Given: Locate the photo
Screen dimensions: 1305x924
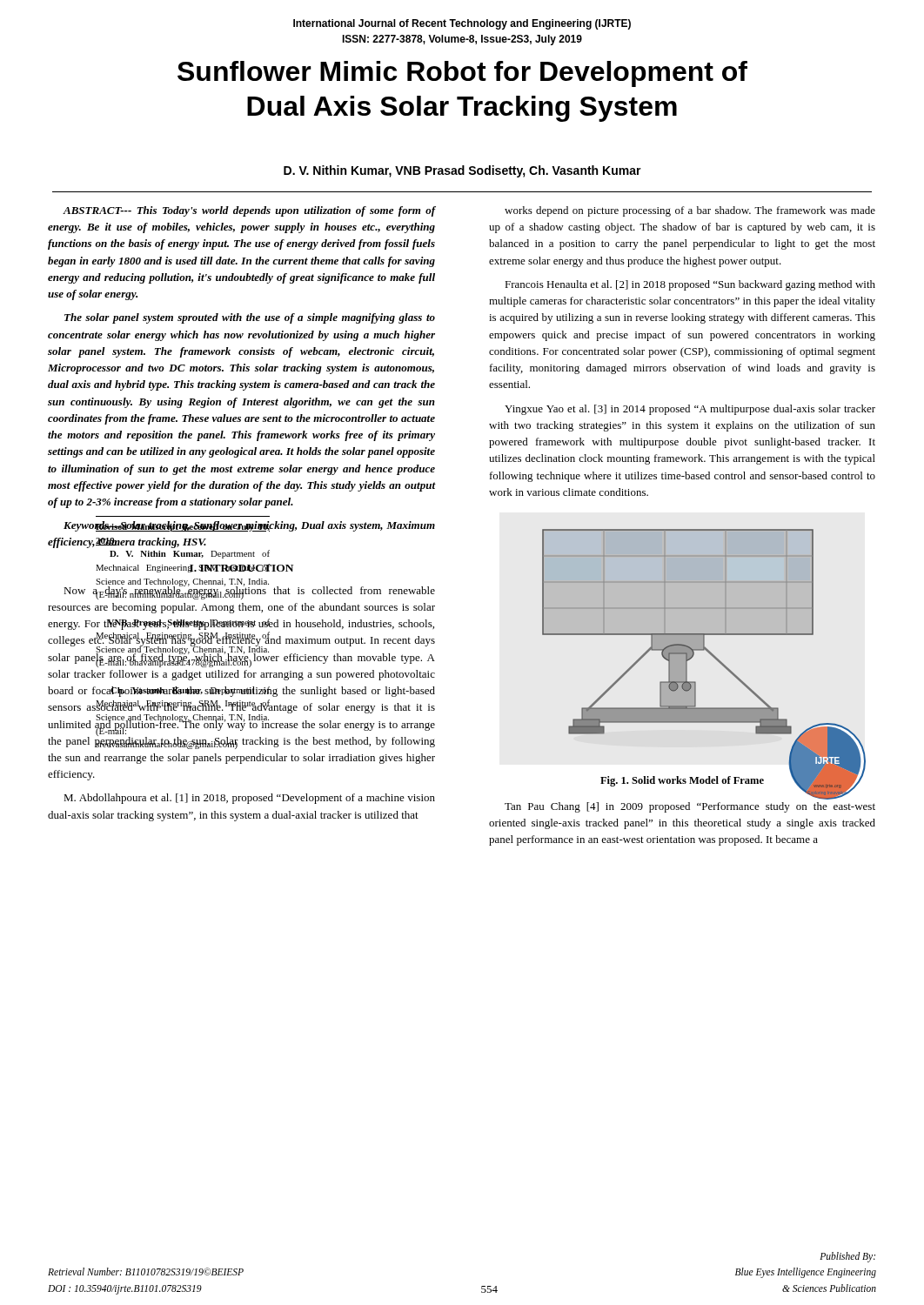Looking at the screenshot, I should point(682,641).
